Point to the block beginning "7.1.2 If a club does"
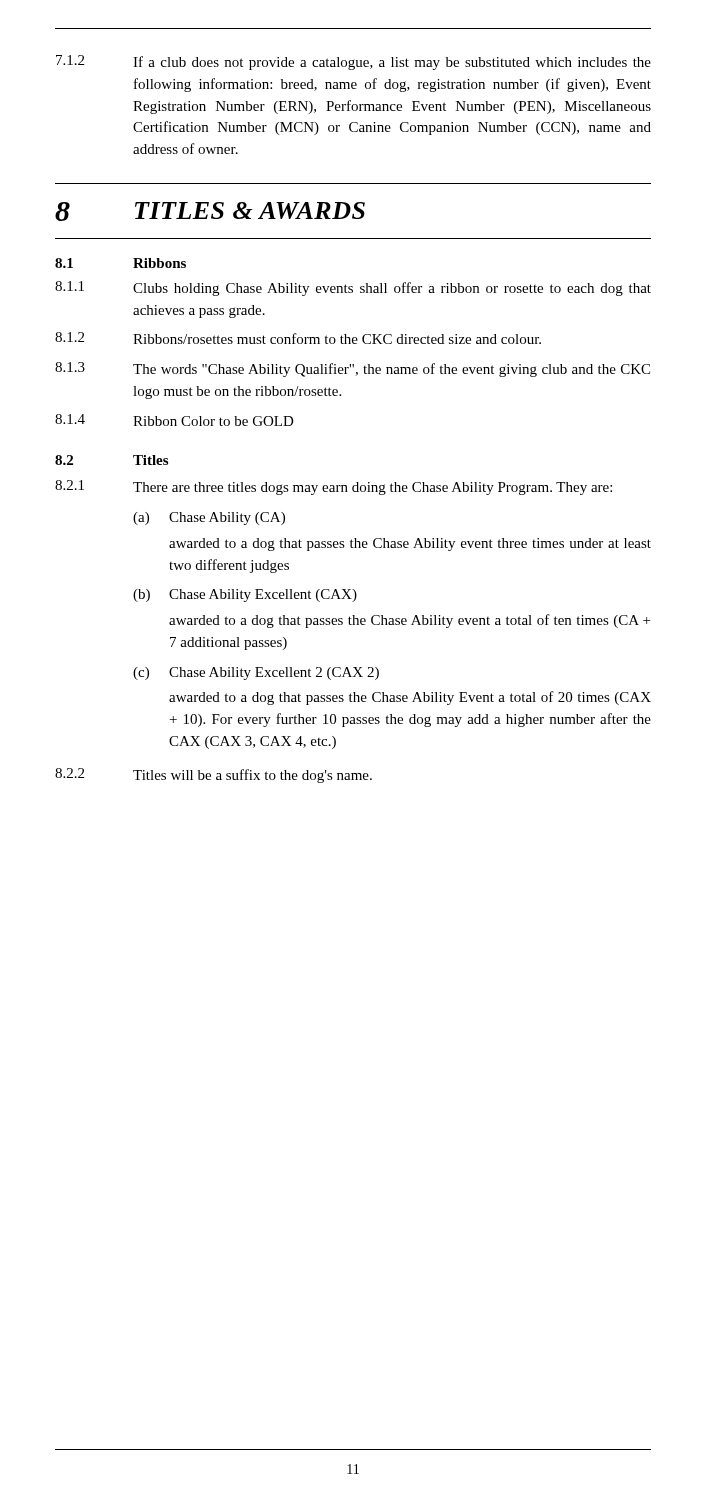The width and height of the screenshot is (706, 1500). [x=353, y=106]
